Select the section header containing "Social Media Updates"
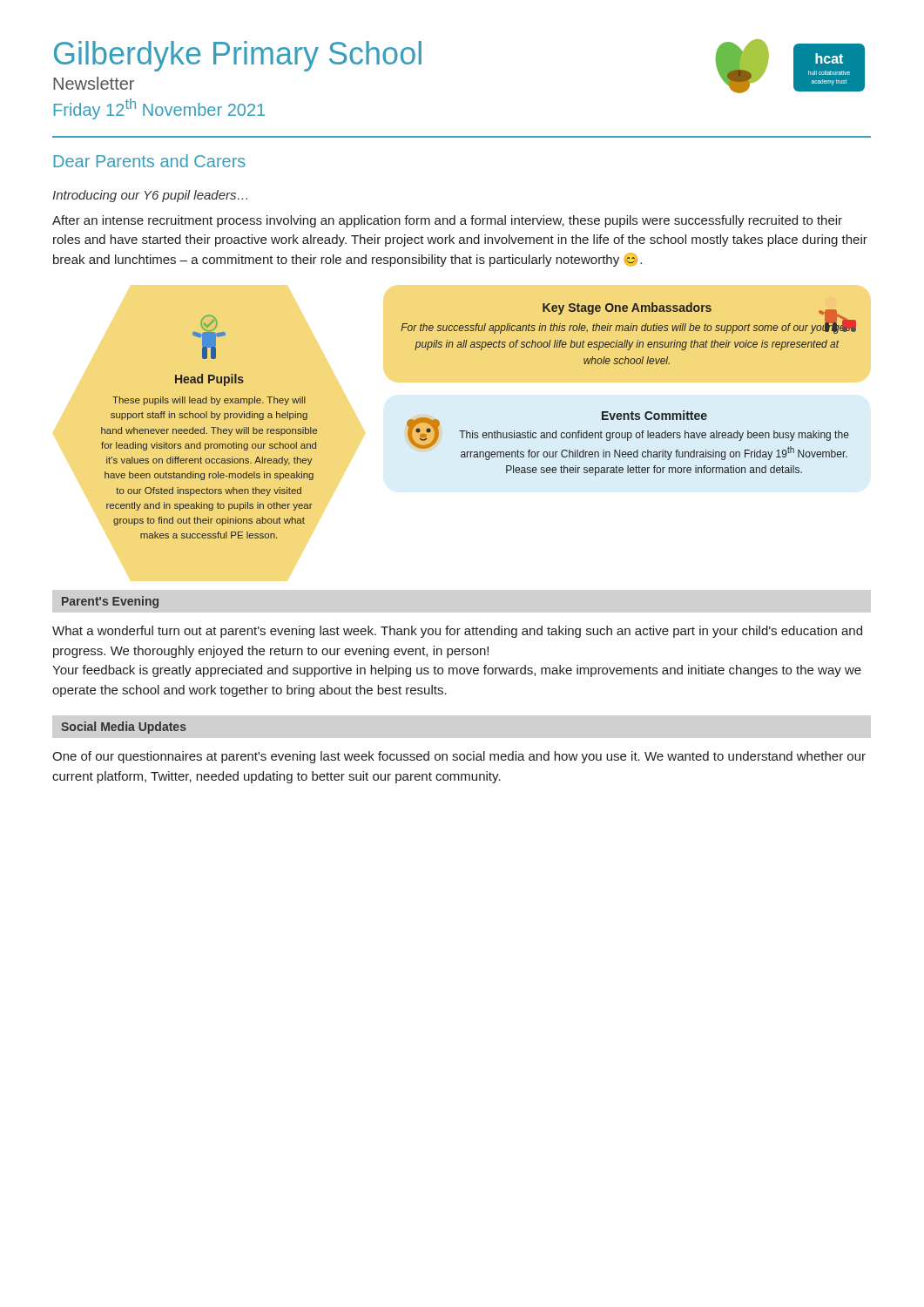The width and height of the screenshot is (924, 1307). click(x=124, y=727)
